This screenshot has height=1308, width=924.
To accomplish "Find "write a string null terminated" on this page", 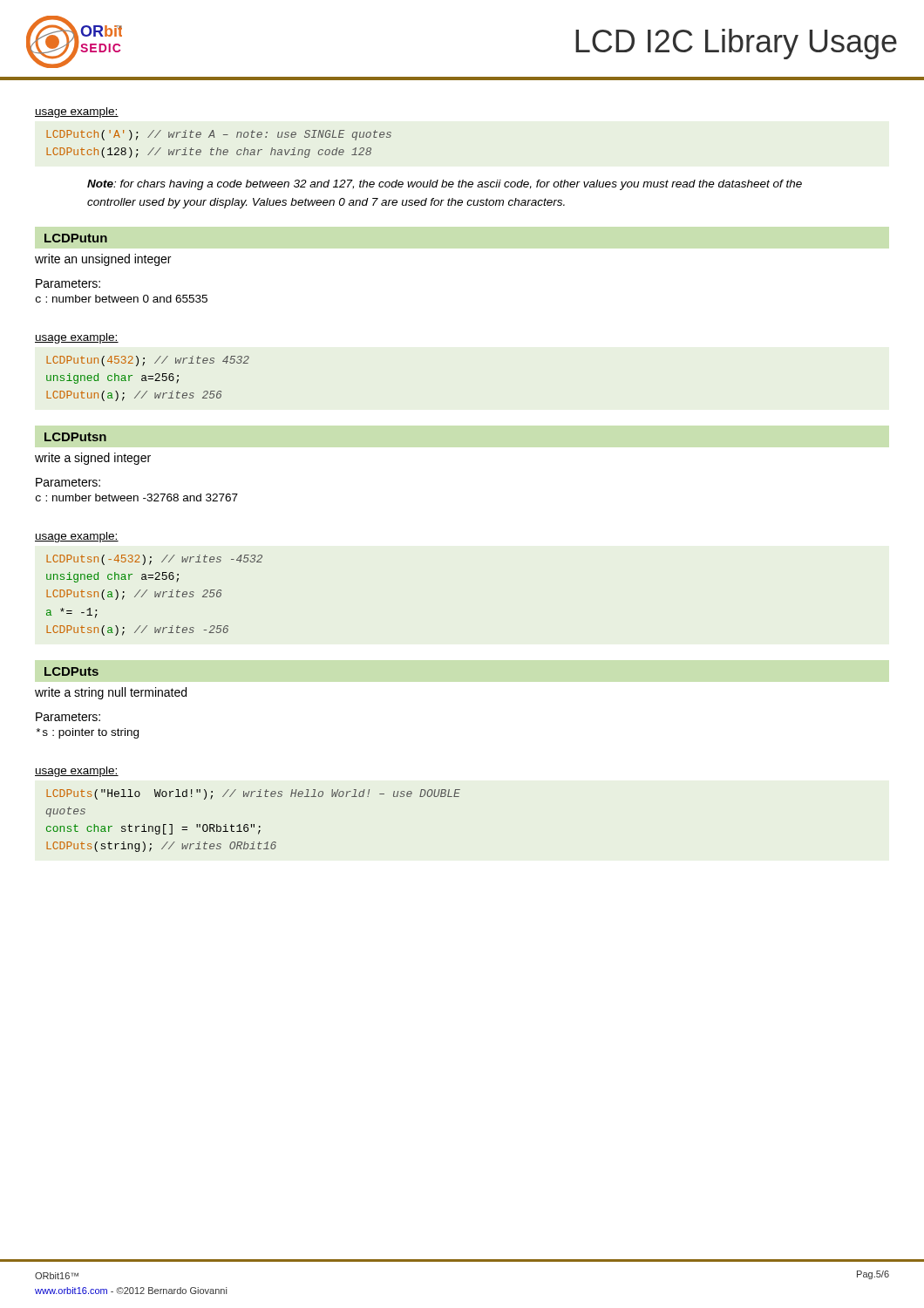I will (111, 692).
